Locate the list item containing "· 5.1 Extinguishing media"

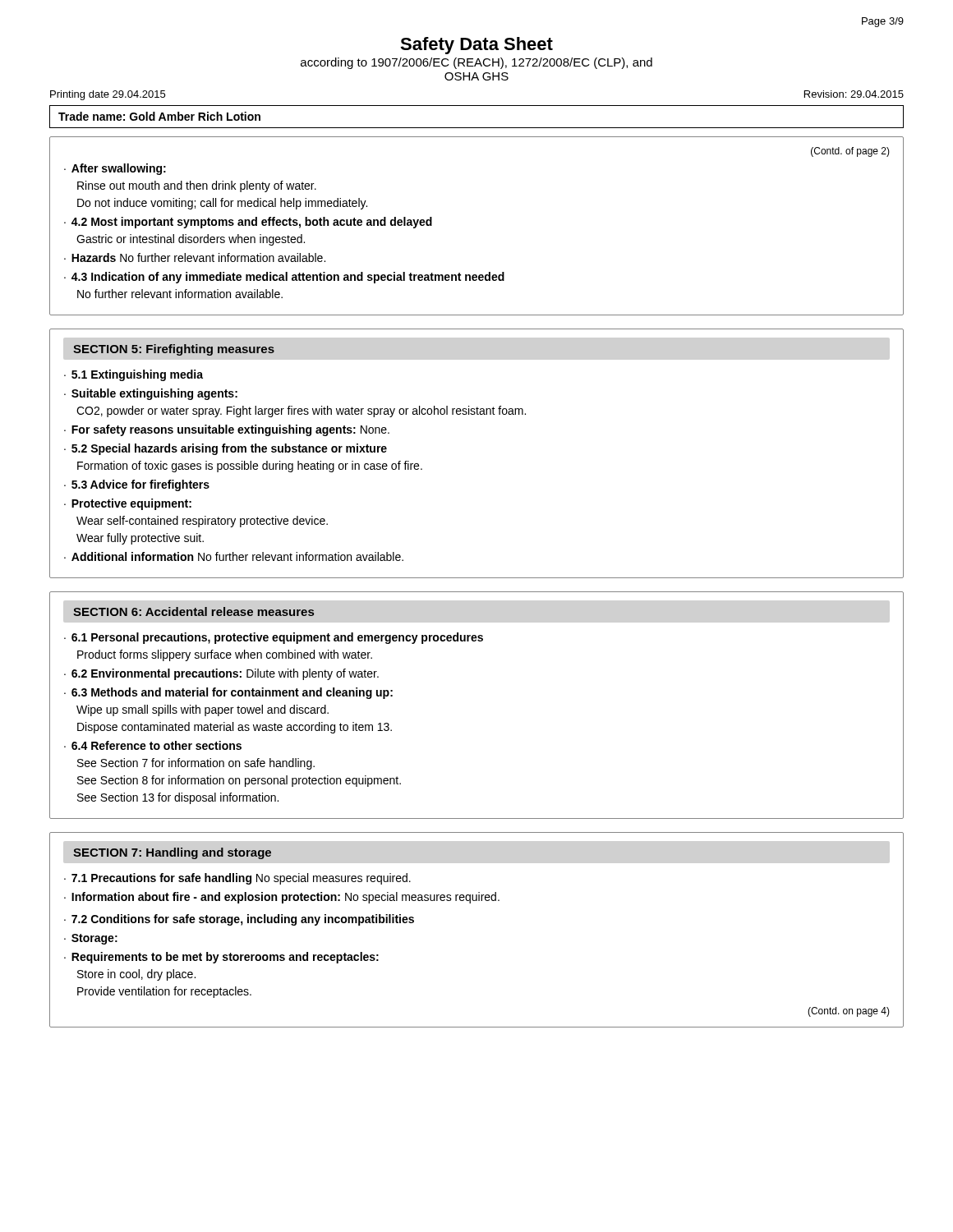[x=133, y=375]
